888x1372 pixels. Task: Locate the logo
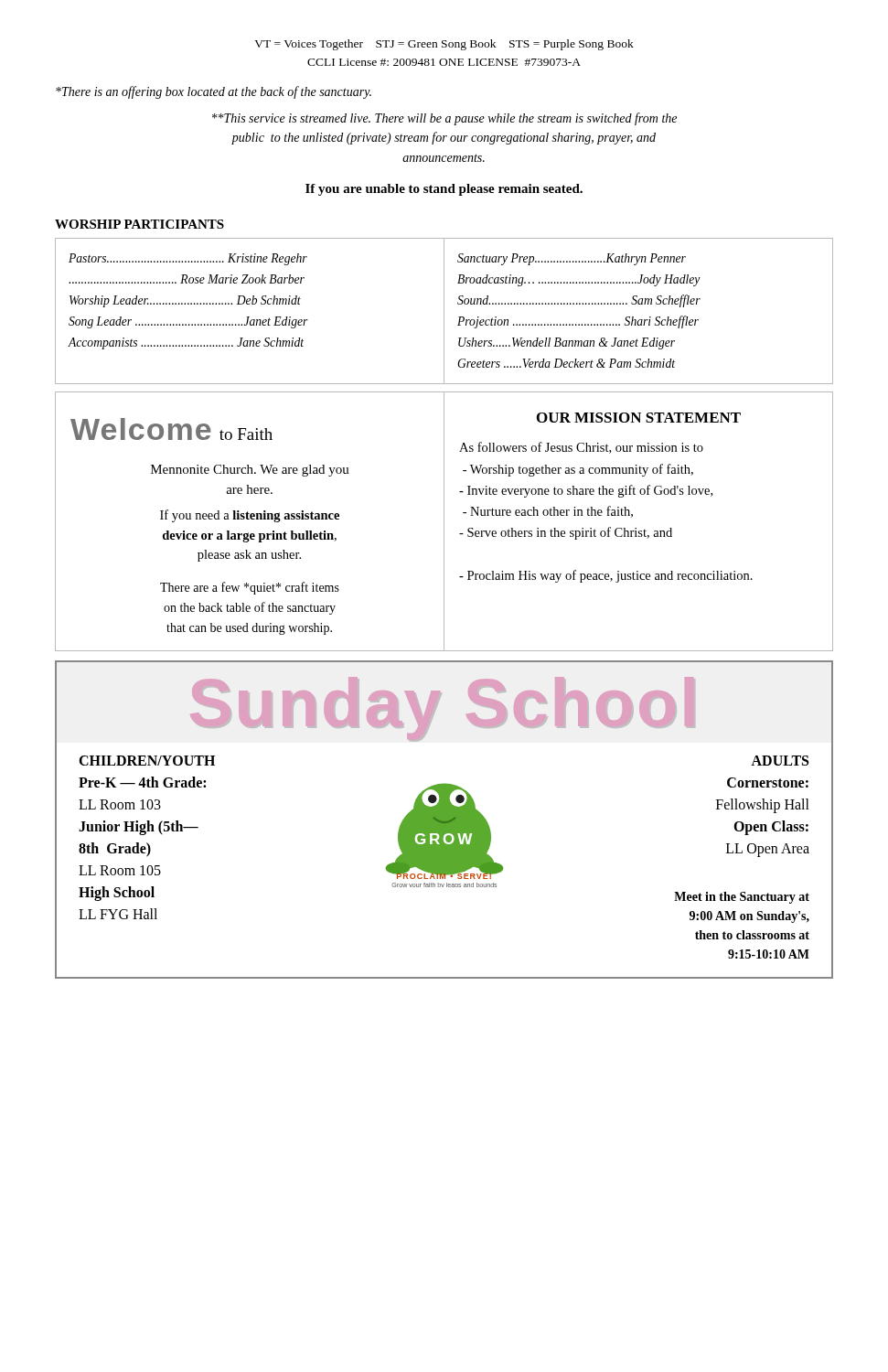(x=444, y=825)
